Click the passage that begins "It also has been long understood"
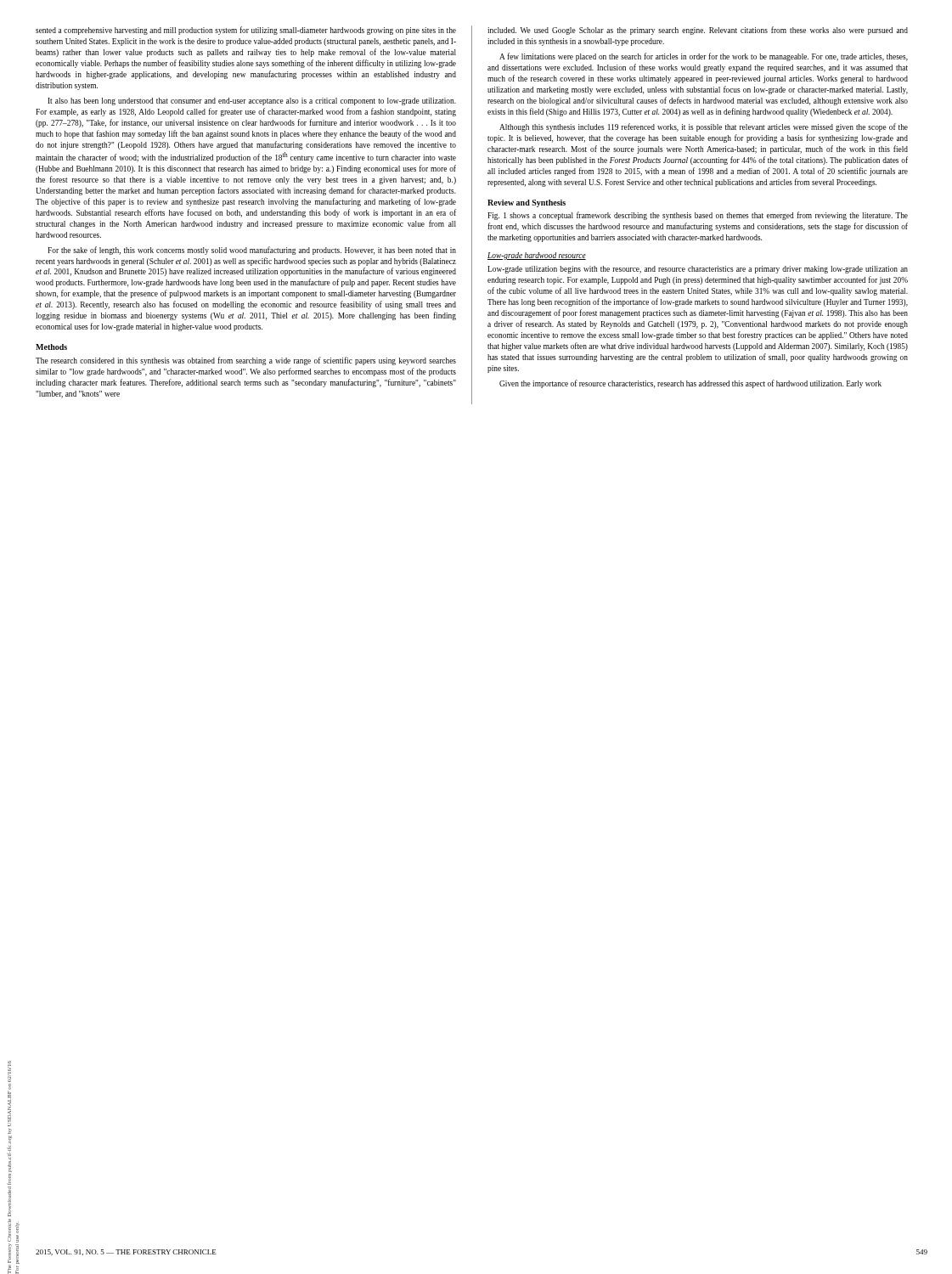The width and height of the screenshot is (952, 1274). pos(246,168)
